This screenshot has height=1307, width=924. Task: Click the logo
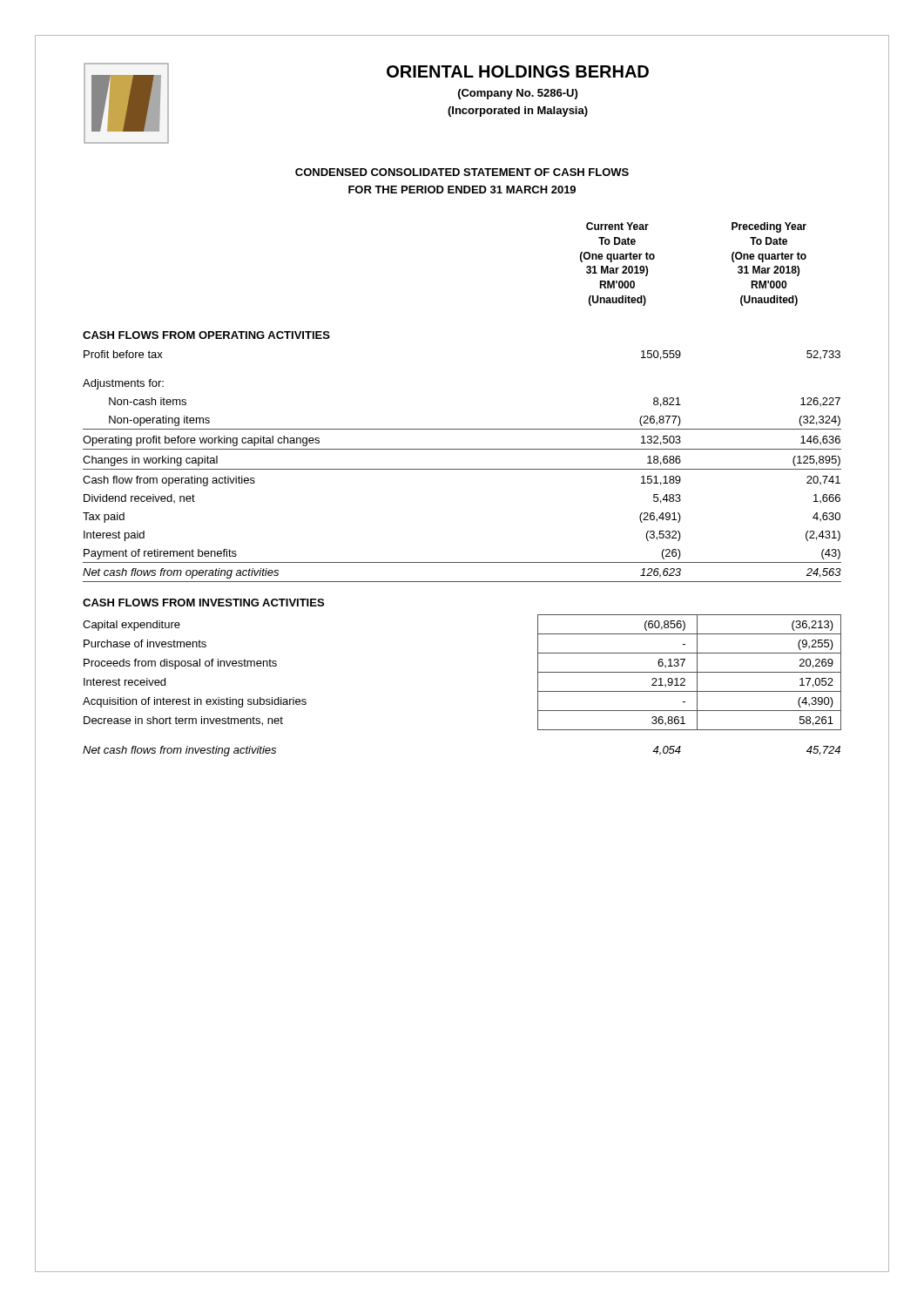coord(131,105)
